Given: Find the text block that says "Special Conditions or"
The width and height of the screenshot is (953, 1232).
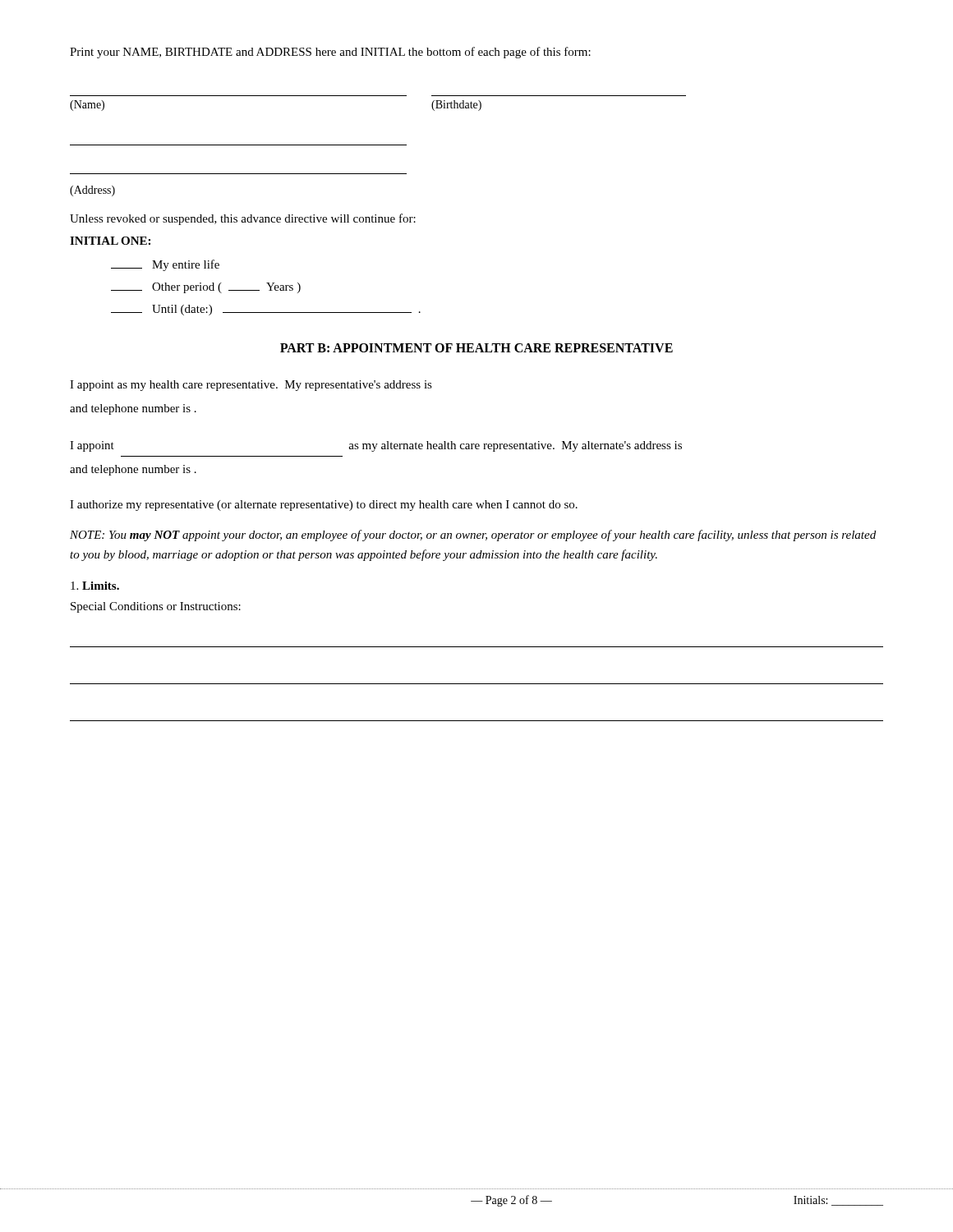Looking at the screenshot, I should 156,606.
